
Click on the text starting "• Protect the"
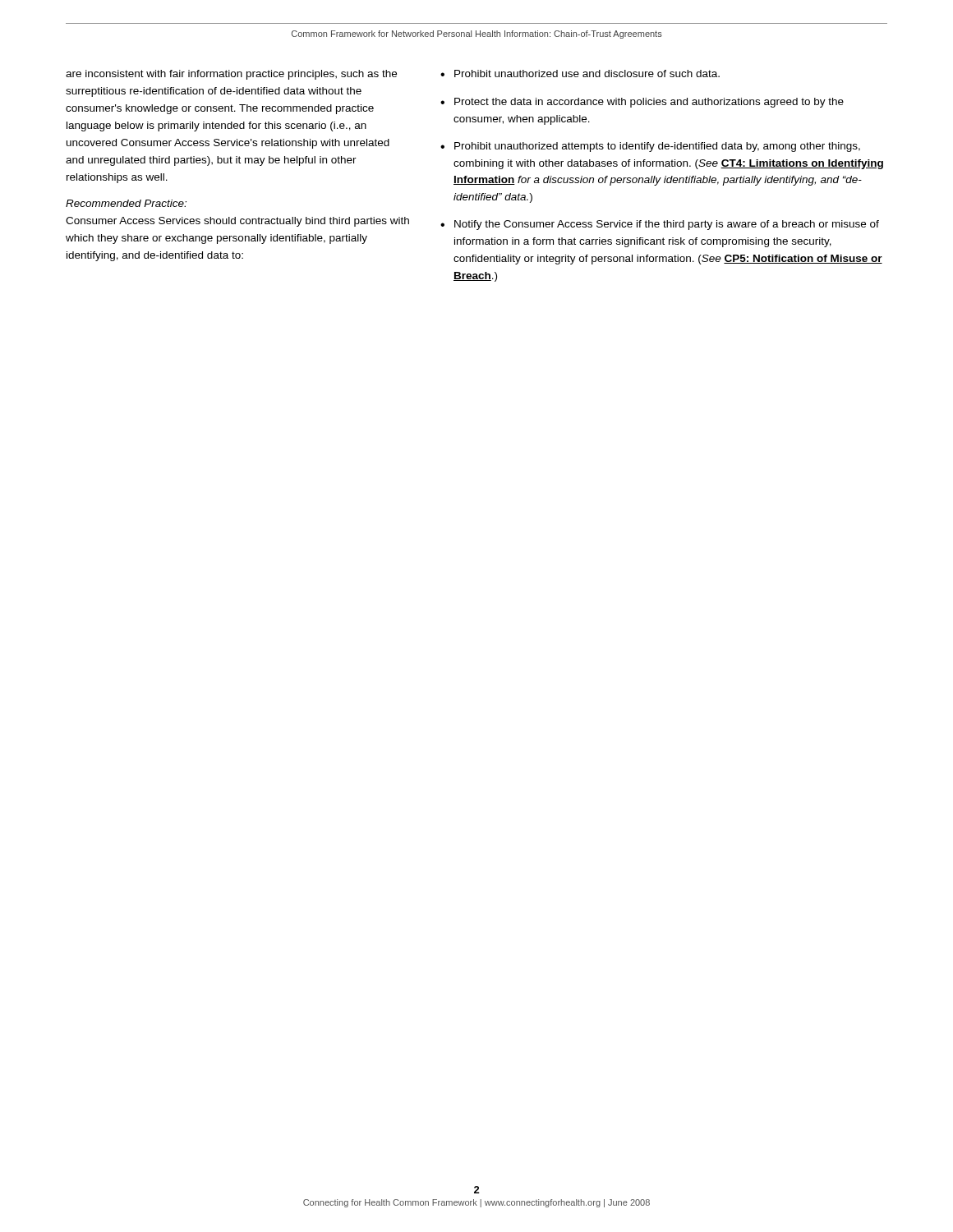pyautogui.click(x=664, y=111)
